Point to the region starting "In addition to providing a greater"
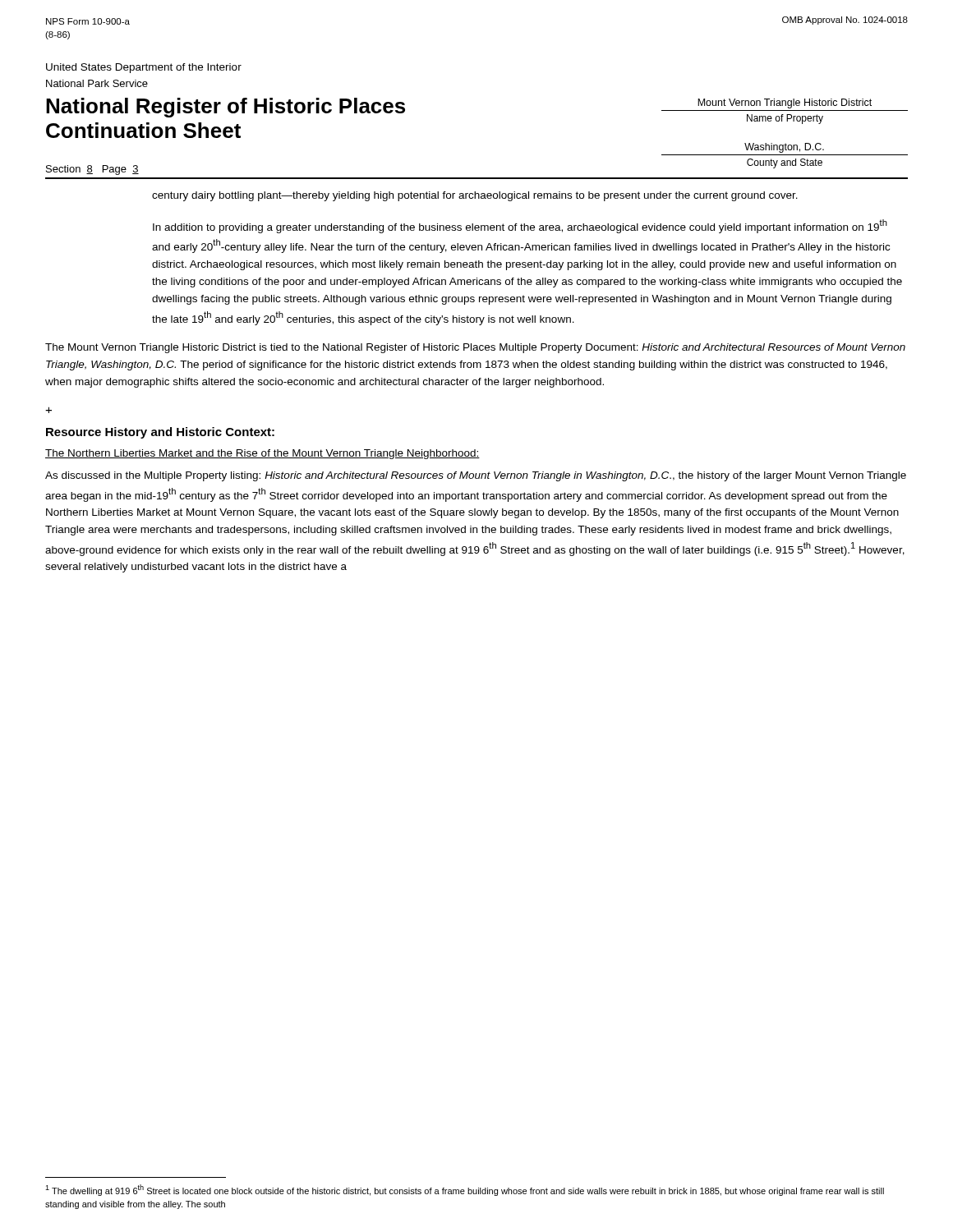953x1232 pixels. coord(527,271)
